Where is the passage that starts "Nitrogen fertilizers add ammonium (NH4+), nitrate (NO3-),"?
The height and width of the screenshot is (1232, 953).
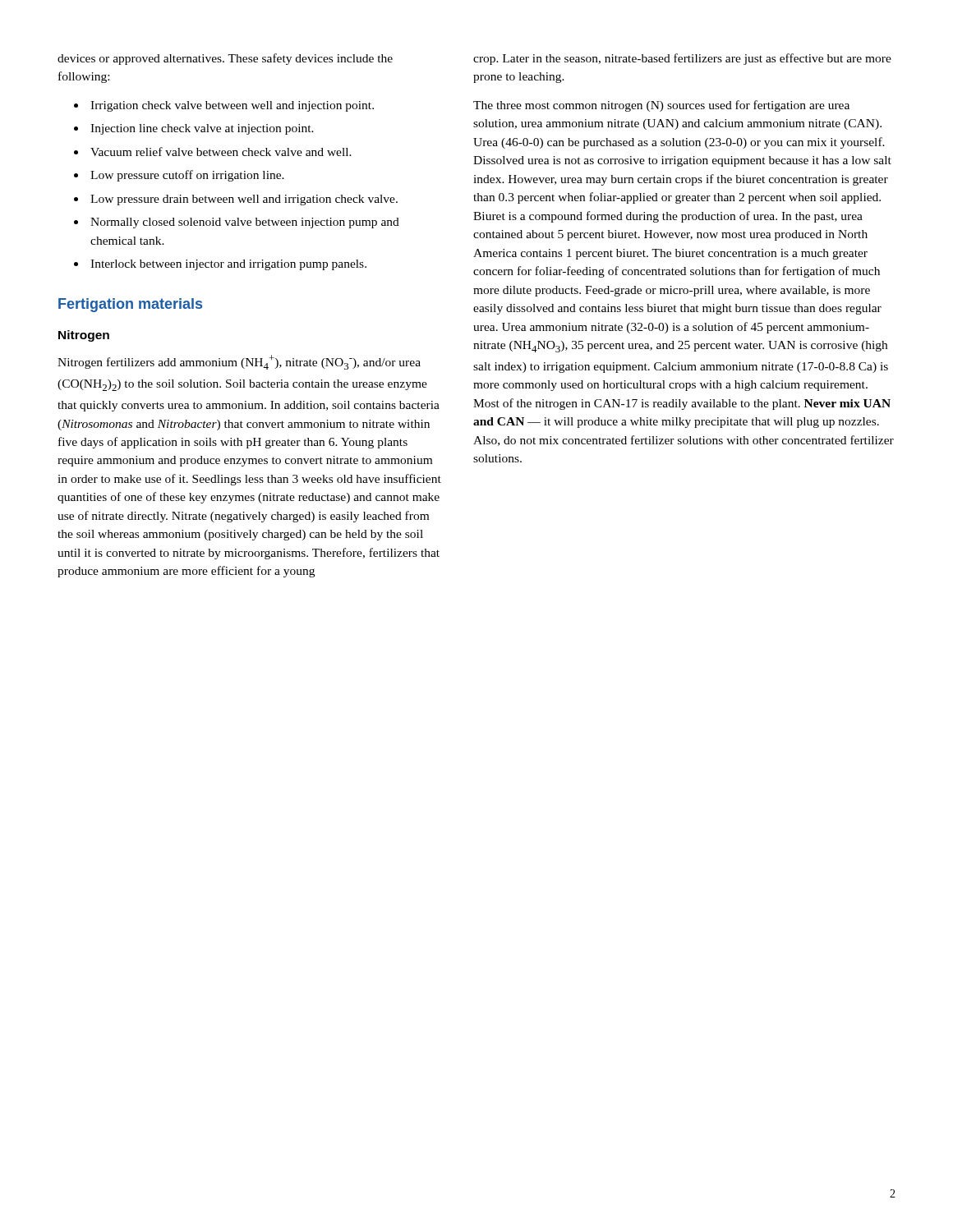(x=249, y=465)
